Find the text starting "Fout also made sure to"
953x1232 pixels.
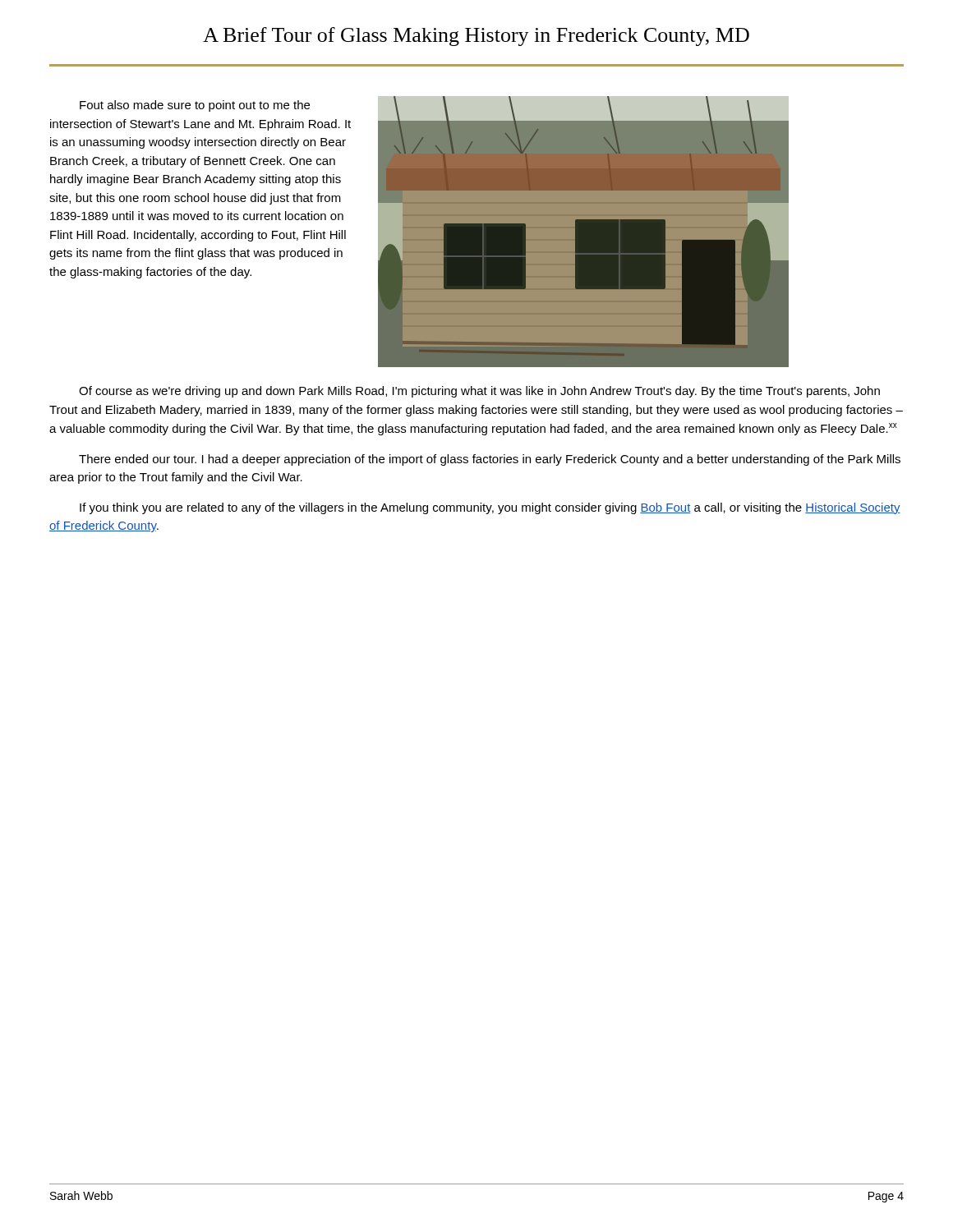205,188
